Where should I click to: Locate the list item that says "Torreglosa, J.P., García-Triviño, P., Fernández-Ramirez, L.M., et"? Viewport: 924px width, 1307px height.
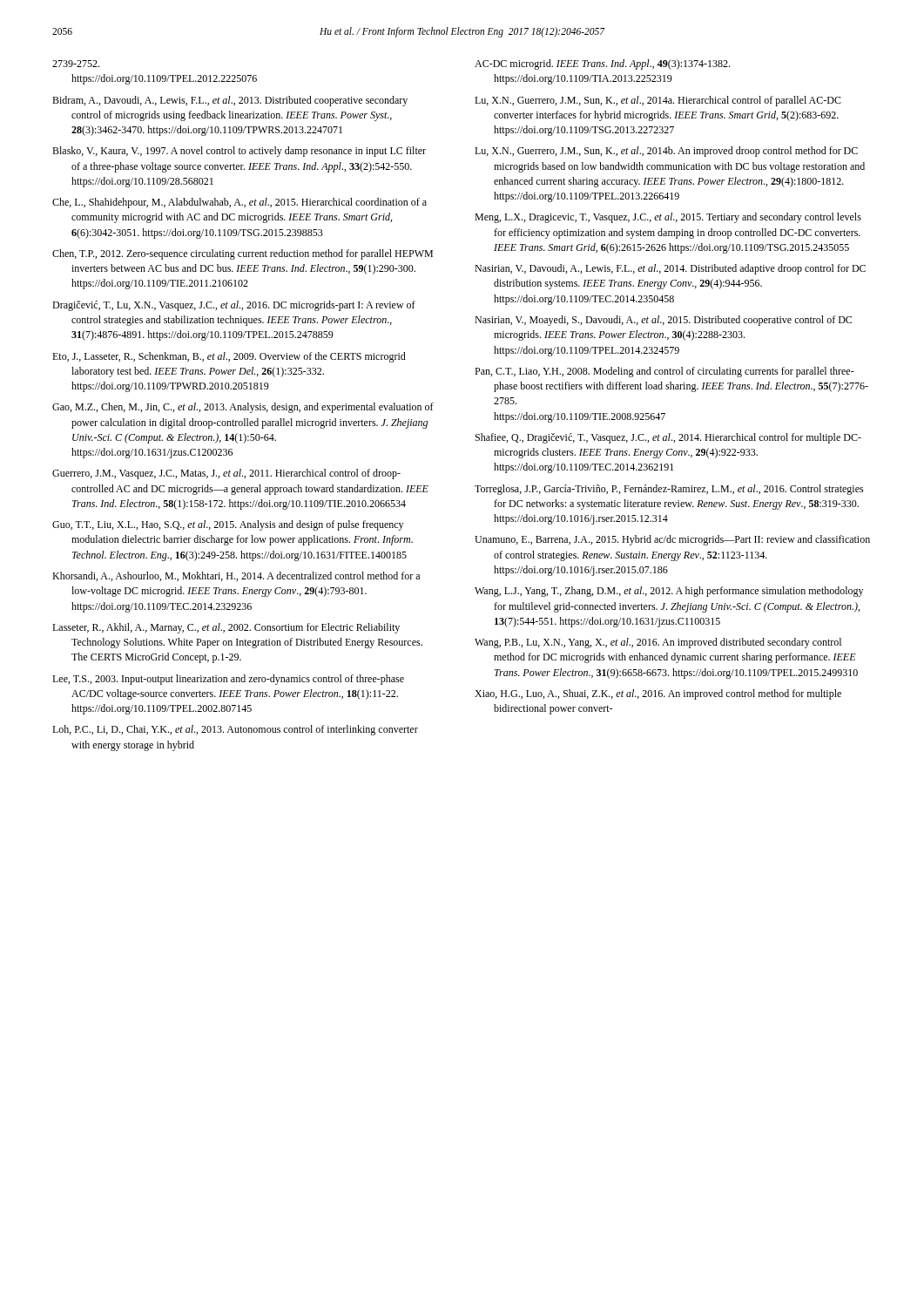(669, 504)
